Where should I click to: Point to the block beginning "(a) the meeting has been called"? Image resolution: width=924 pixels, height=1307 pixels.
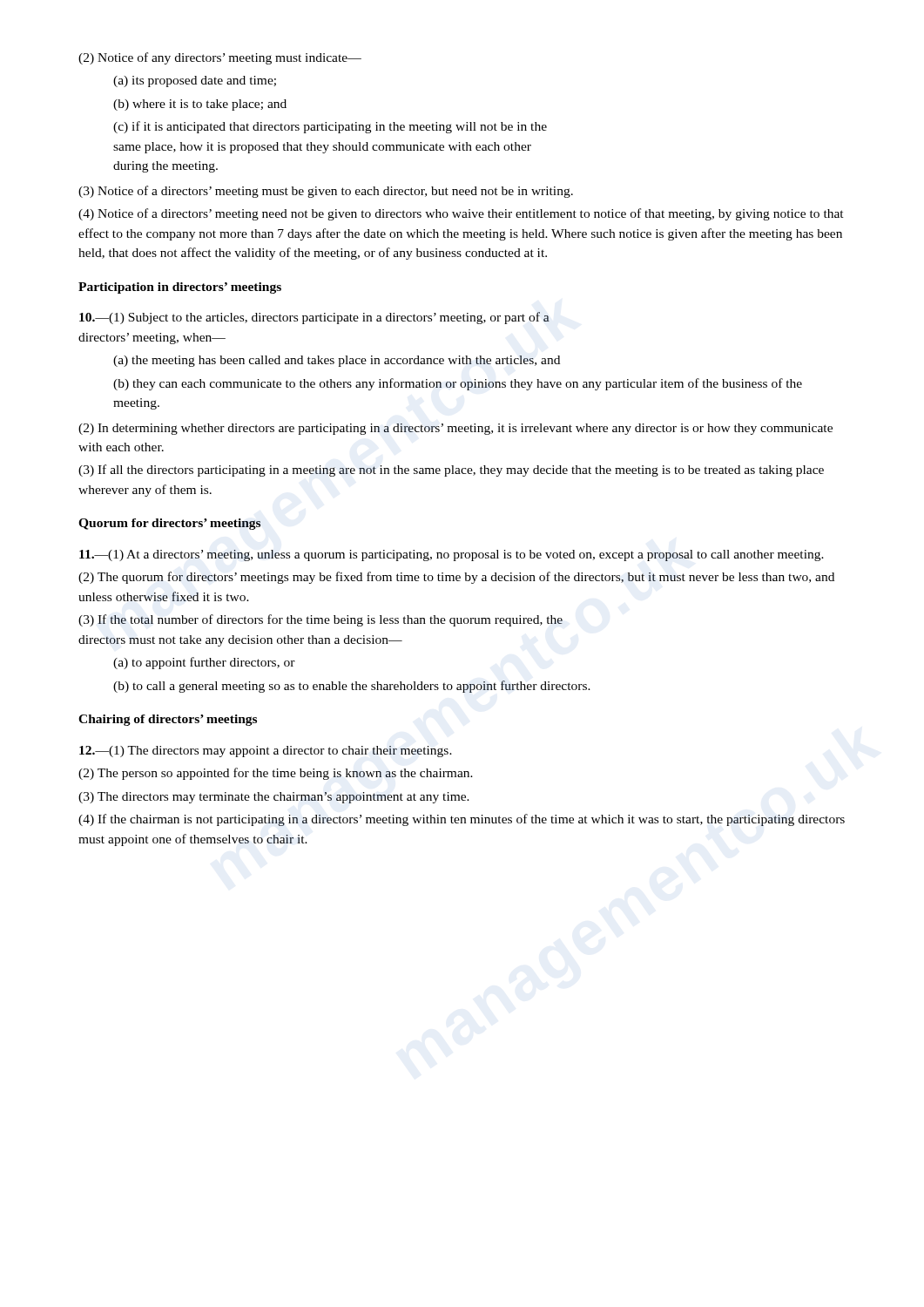(x=479, y=360)
